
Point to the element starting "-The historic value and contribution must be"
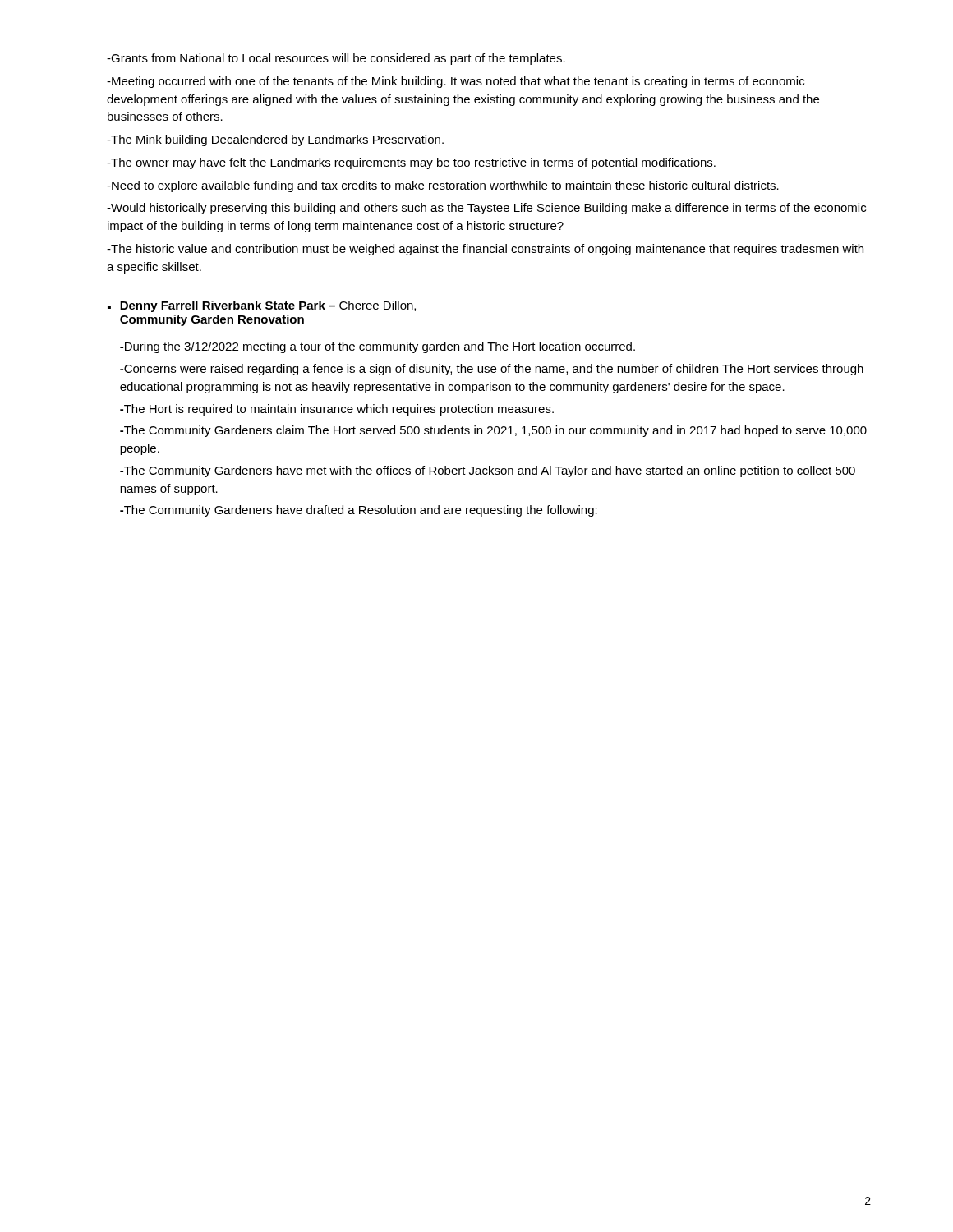(x=486, y=257)
